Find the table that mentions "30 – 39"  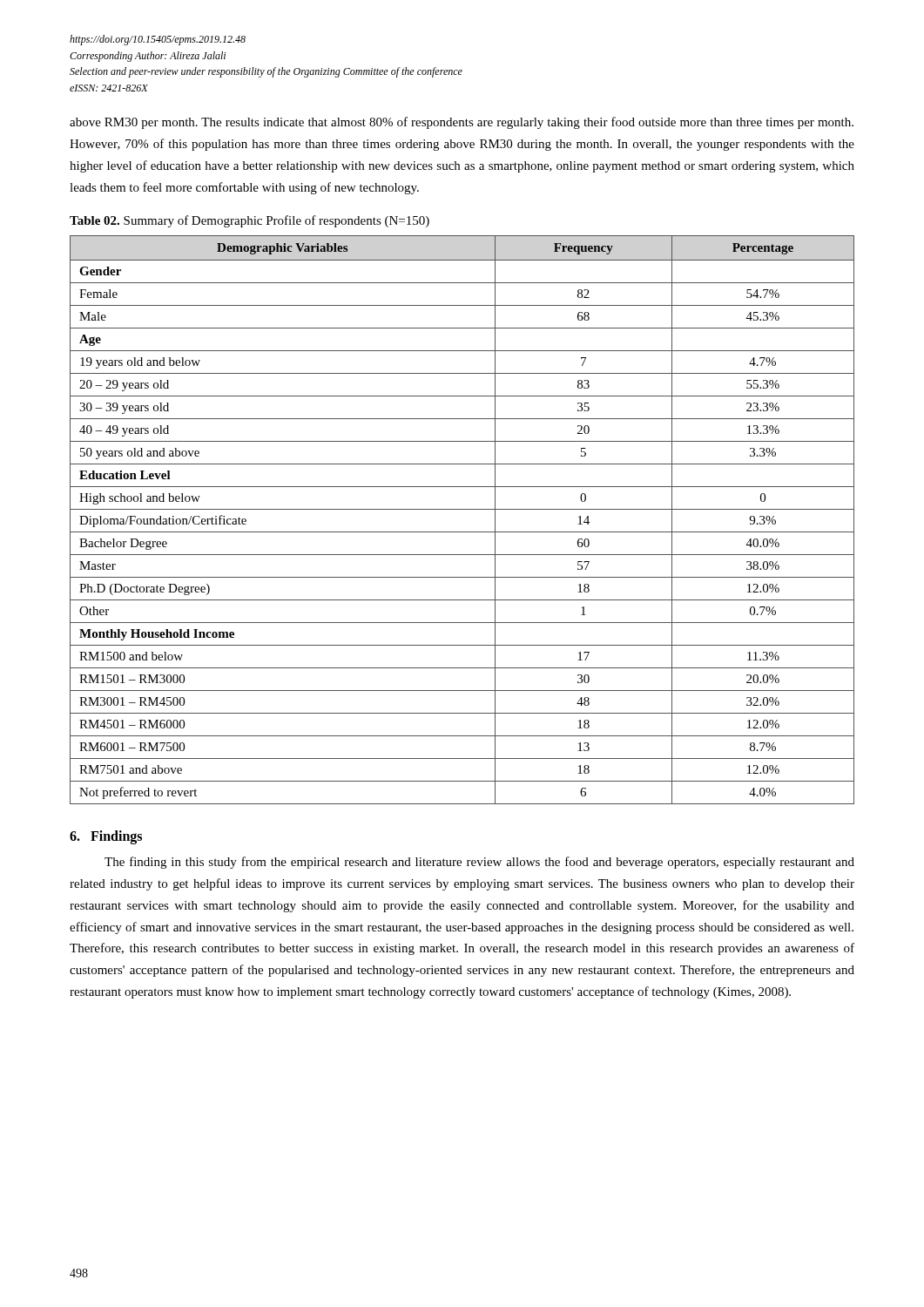(462, 520)
